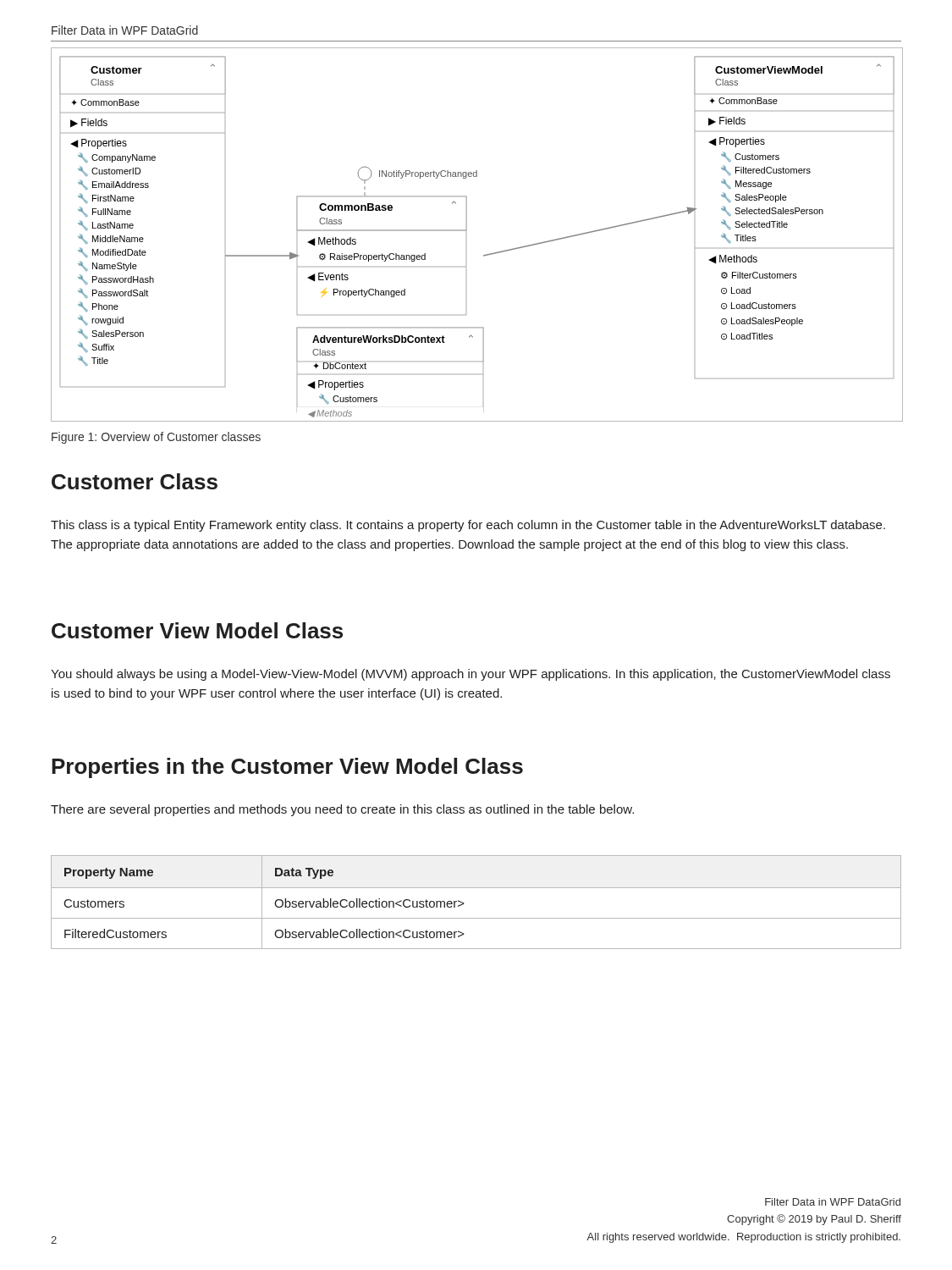
Task: Locate the text "Customer Class"
Action: tap(135, 482)
